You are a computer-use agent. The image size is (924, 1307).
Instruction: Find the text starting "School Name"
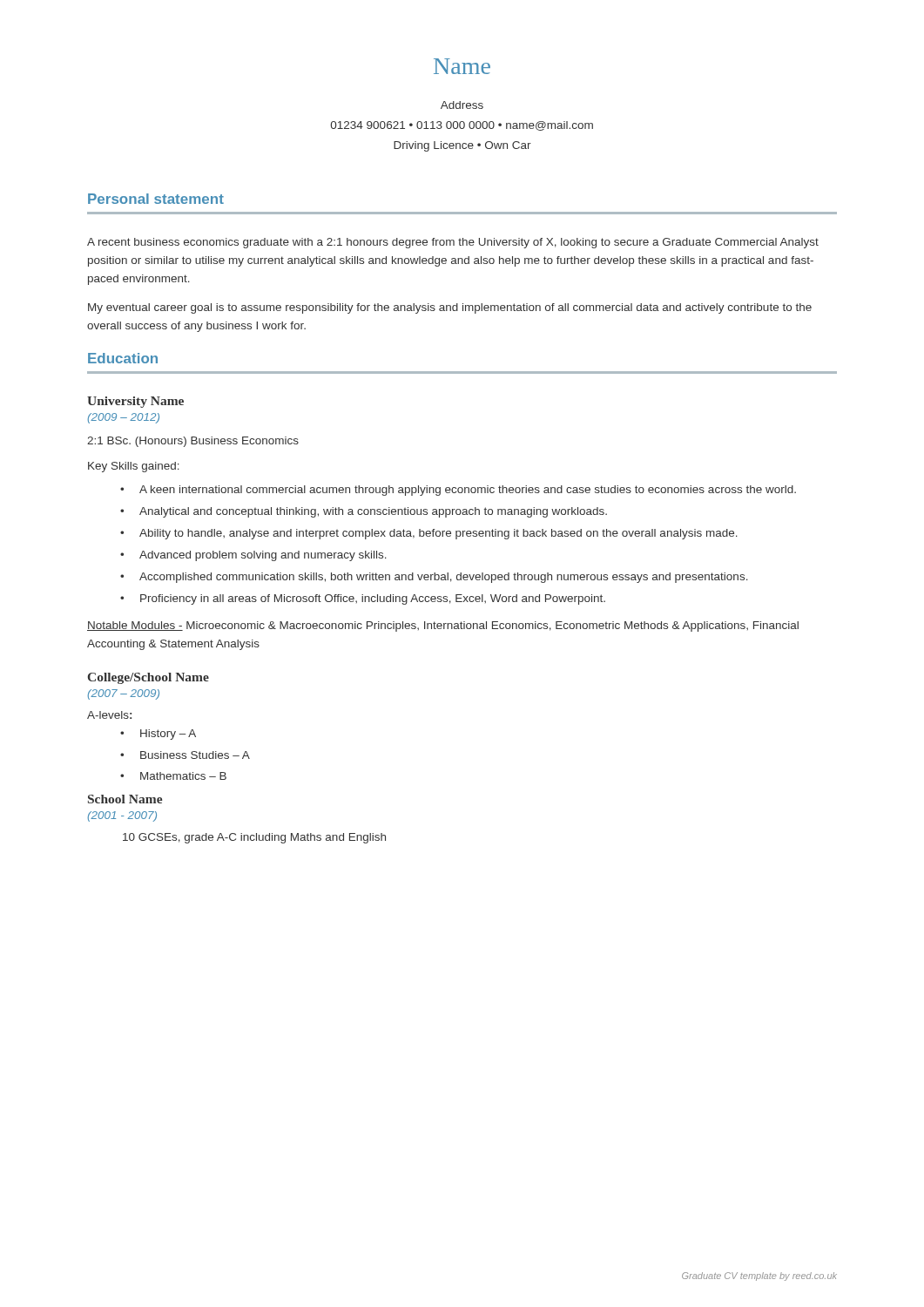tap(125, 799)
